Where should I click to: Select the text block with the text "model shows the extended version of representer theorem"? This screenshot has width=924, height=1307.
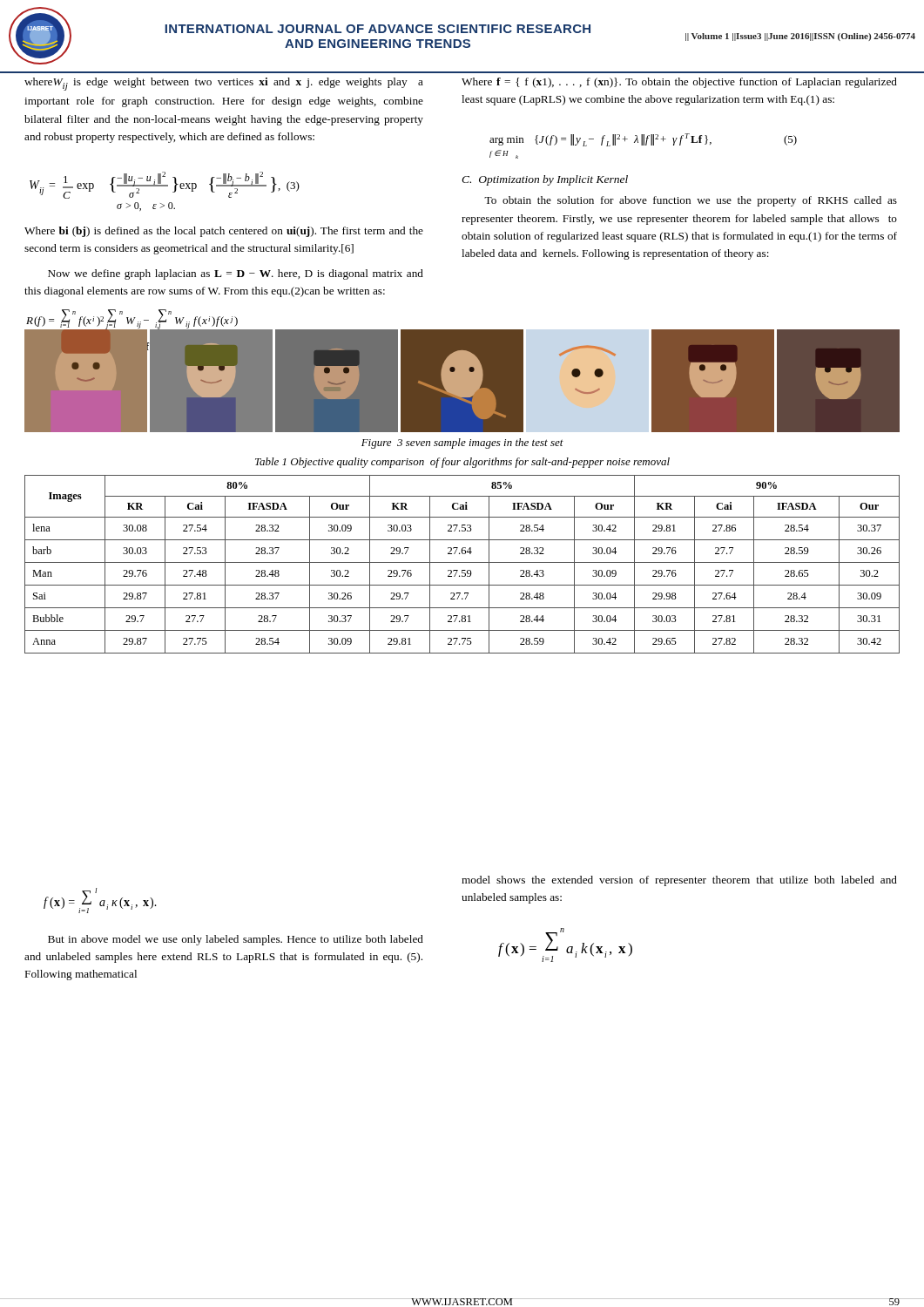(x=679, y=888)
